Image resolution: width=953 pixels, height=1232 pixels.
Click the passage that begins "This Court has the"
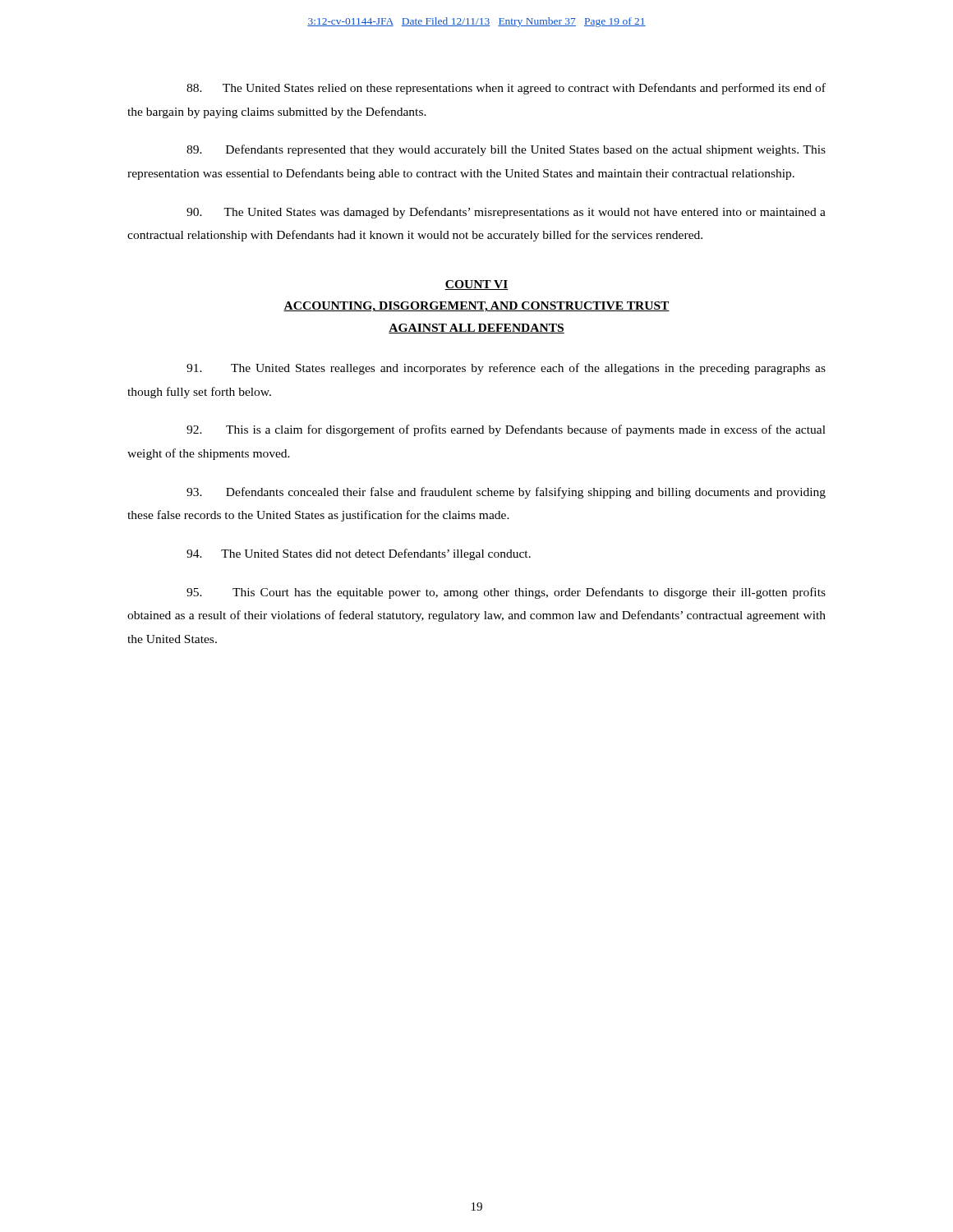[x=476, y=615]
